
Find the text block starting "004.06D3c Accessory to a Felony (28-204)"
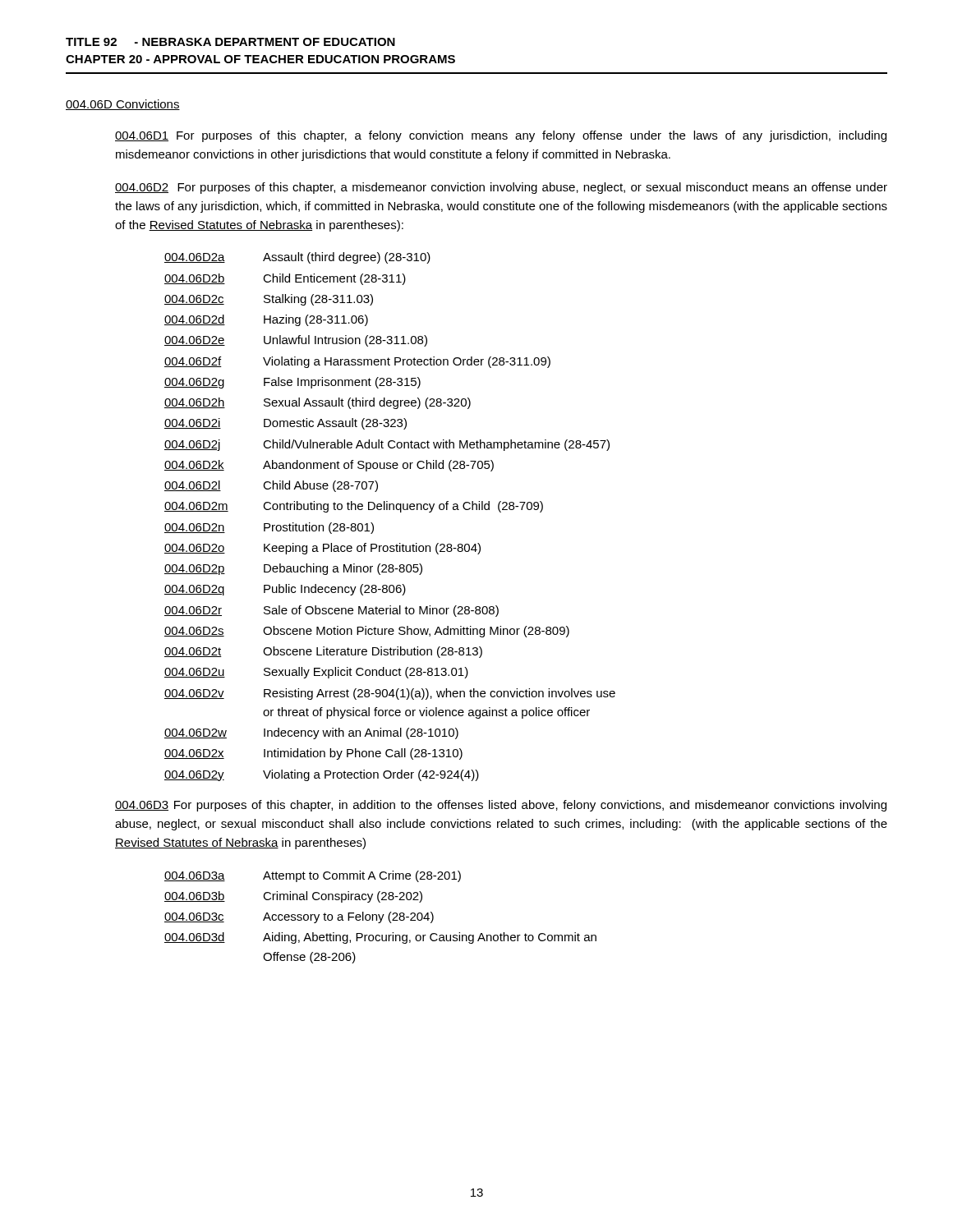pyautogui.click(x=299, y=917)
